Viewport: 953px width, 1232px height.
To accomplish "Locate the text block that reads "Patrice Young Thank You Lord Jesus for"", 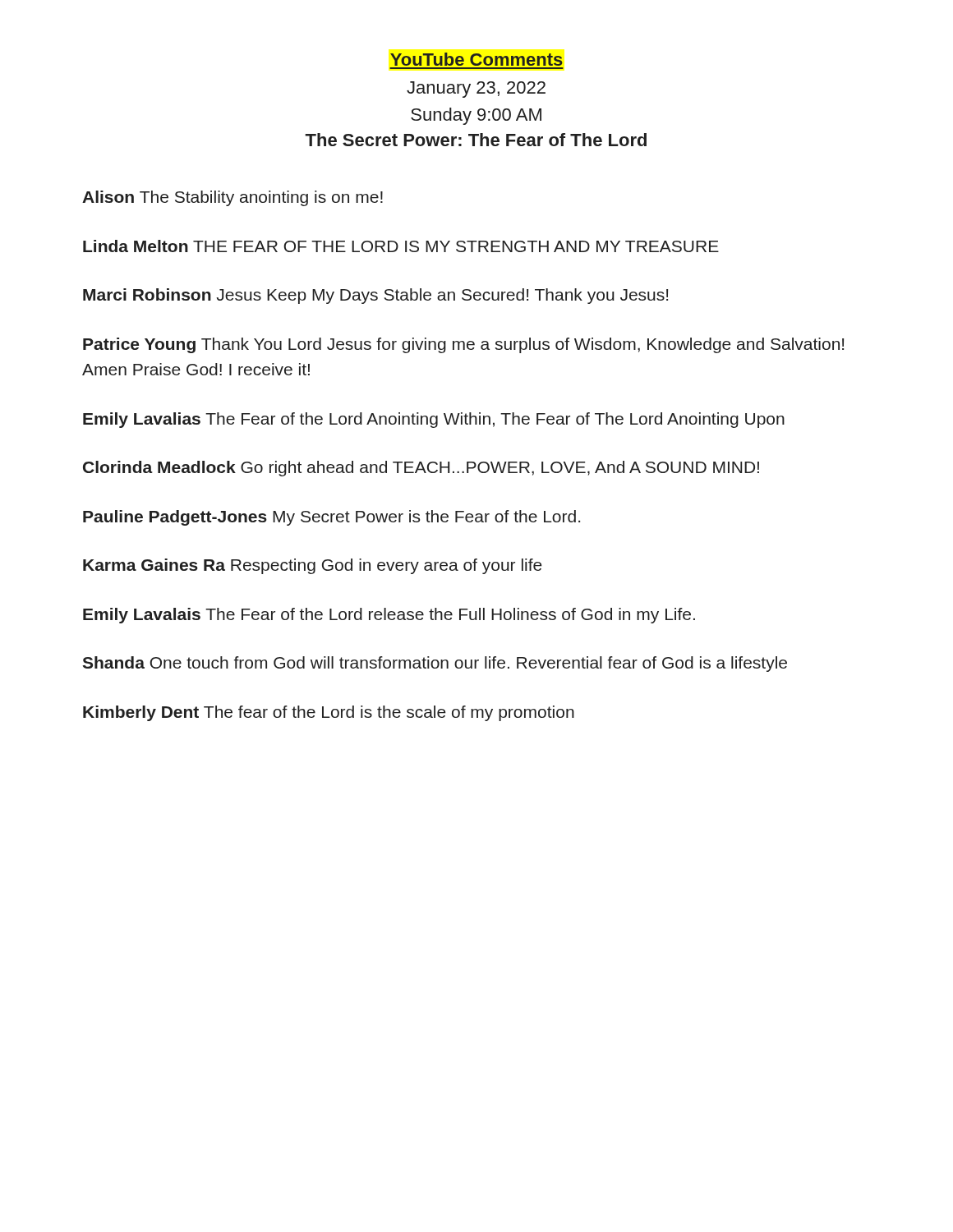I will pos(464,356).
